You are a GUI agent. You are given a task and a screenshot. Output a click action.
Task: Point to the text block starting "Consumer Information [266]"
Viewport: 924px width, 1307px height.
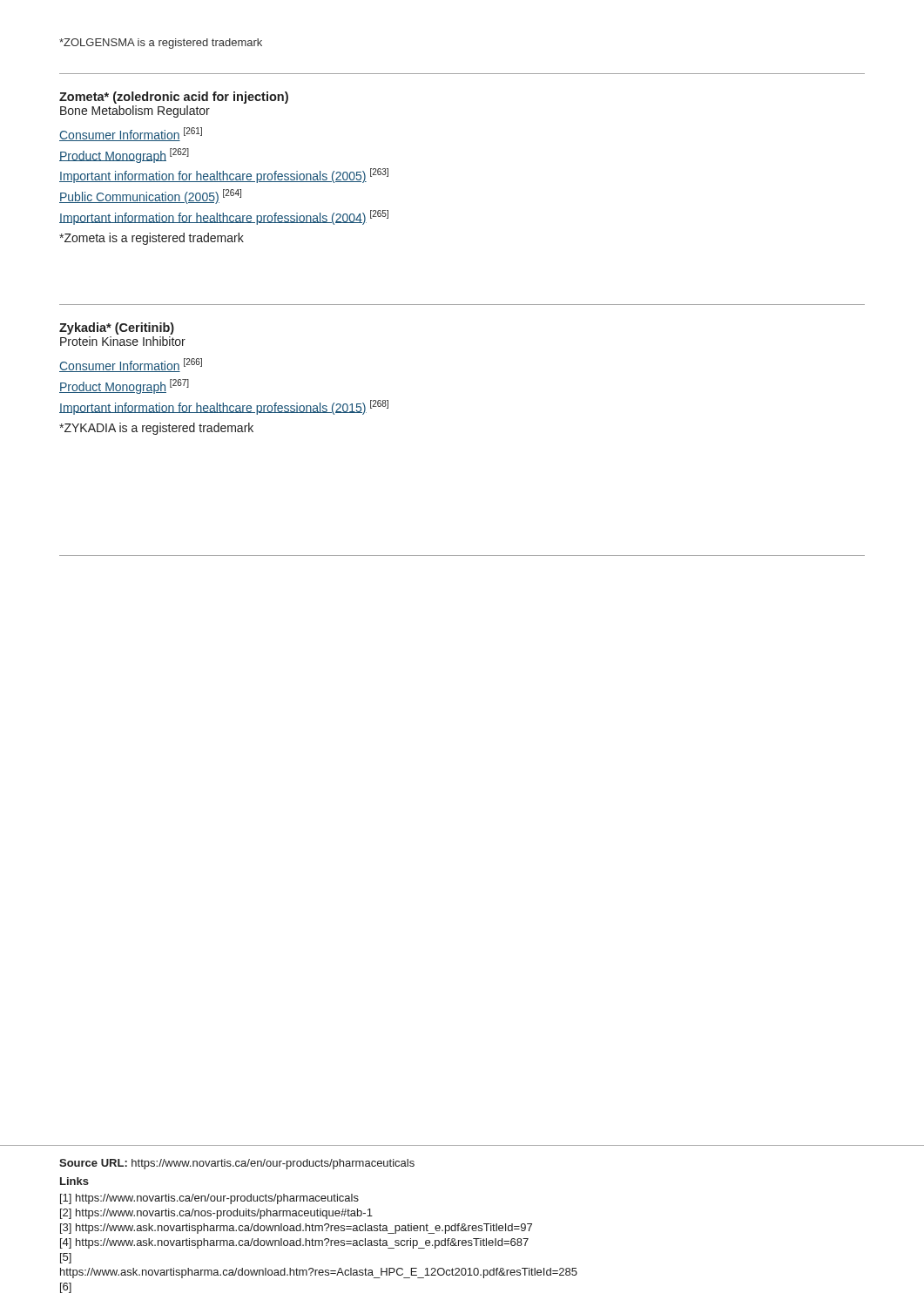click(131, 365)
